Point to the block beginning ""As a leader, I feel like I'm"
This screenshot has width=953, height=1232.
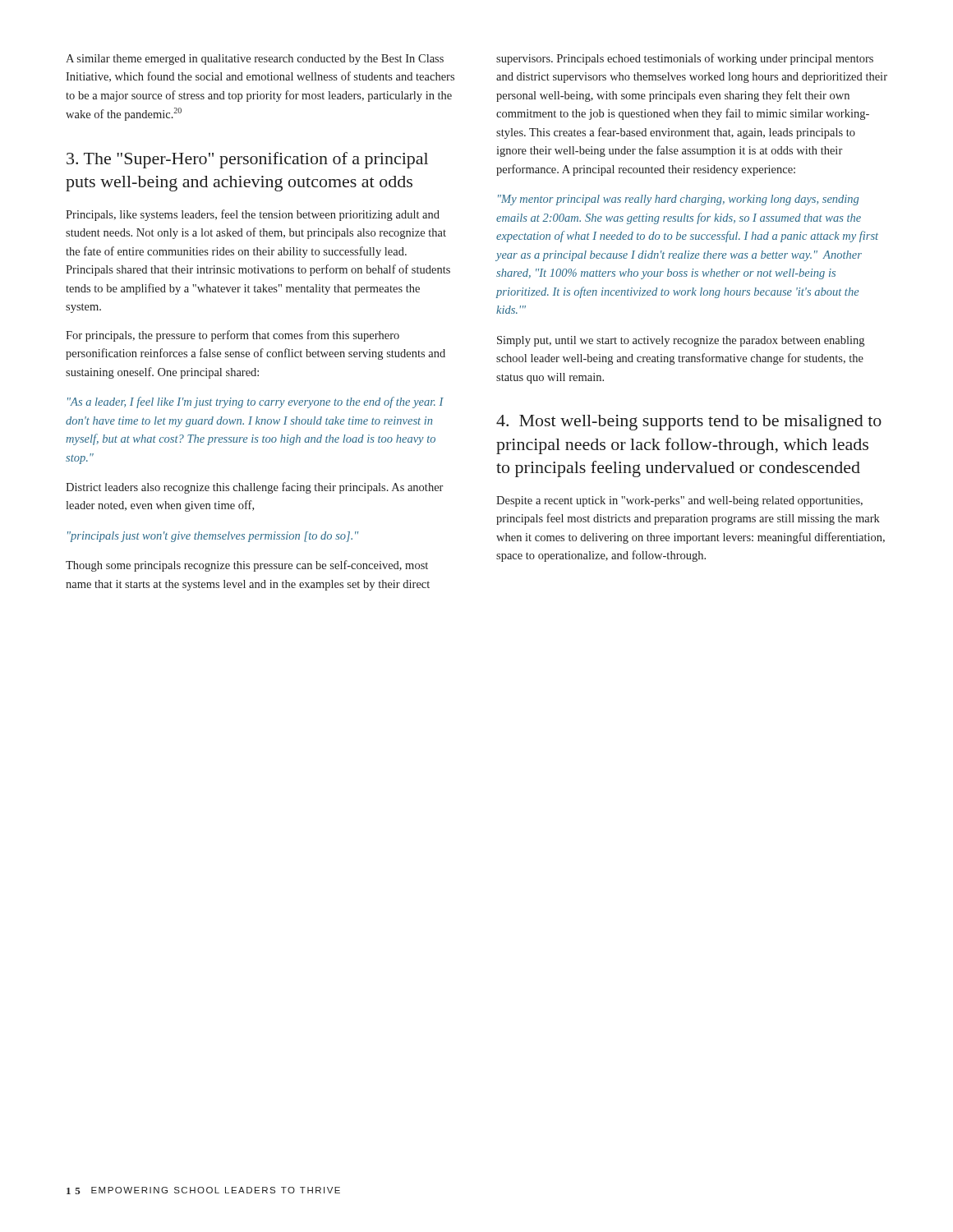click(x=261, y=430)
